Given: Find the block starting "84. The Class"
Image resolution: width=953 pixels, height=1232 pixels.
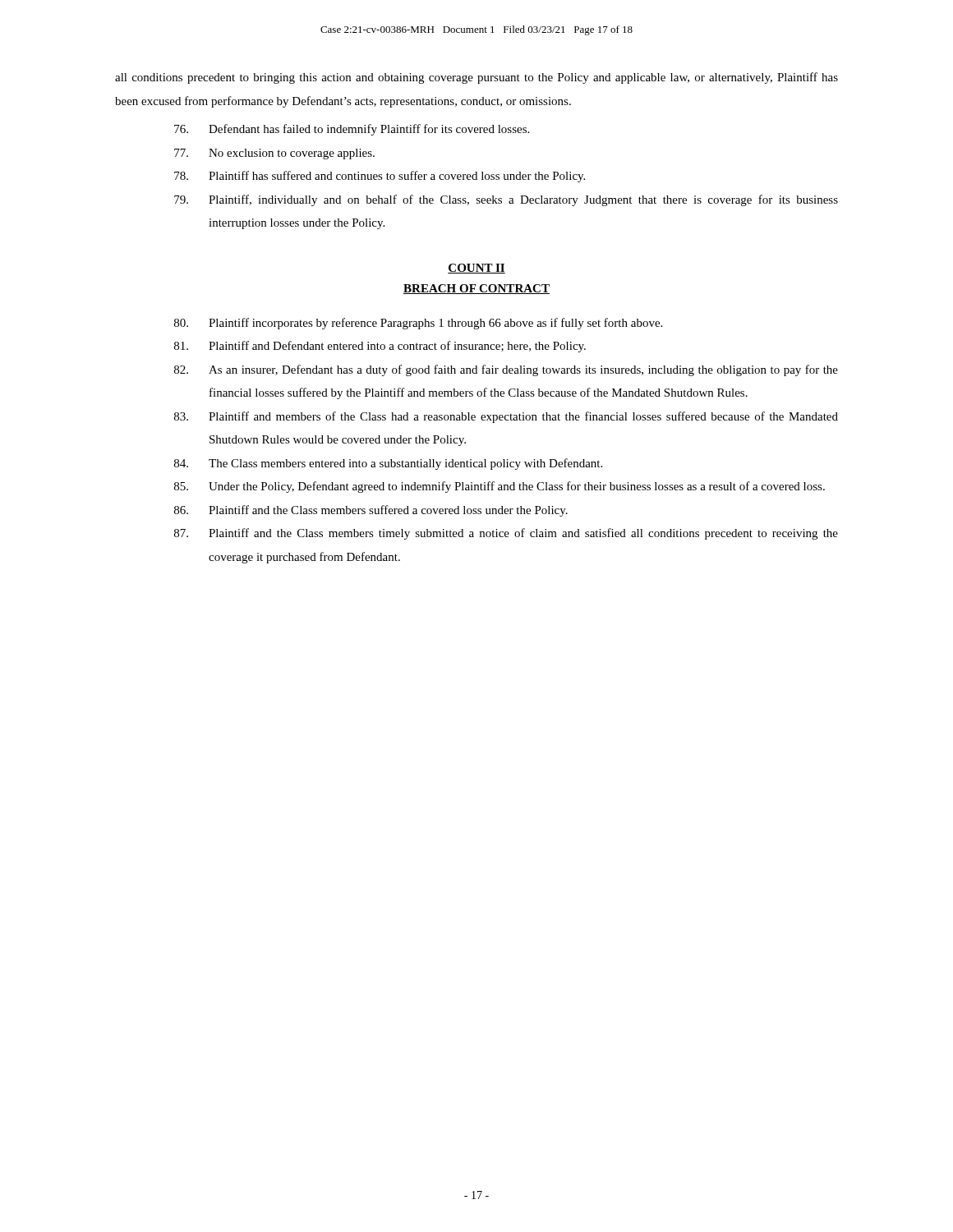Looking at the screenshot, I should (x=476, y=463).
